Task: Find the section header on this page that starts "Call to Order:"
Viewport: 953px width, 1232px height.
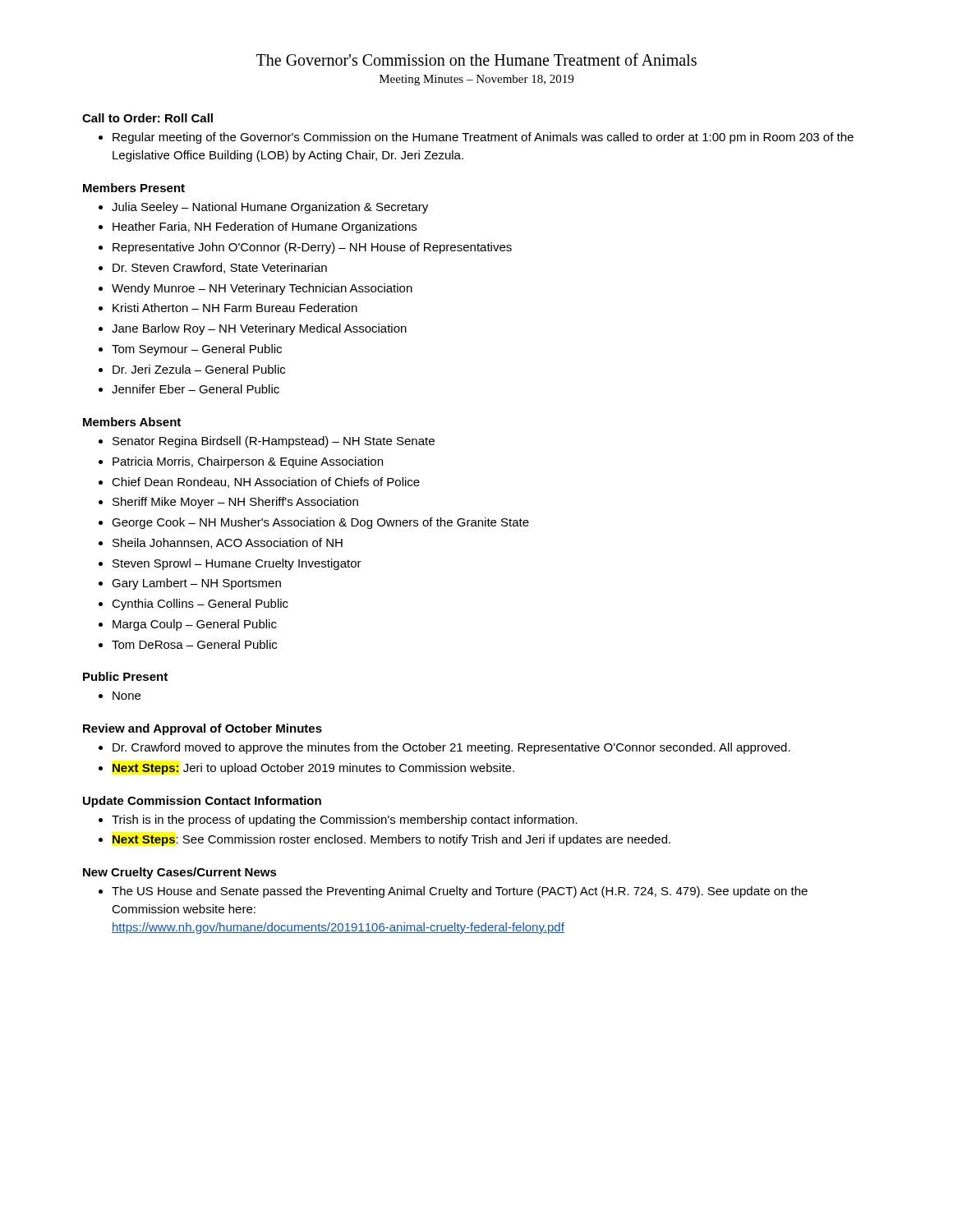Action: pos(148,118)
